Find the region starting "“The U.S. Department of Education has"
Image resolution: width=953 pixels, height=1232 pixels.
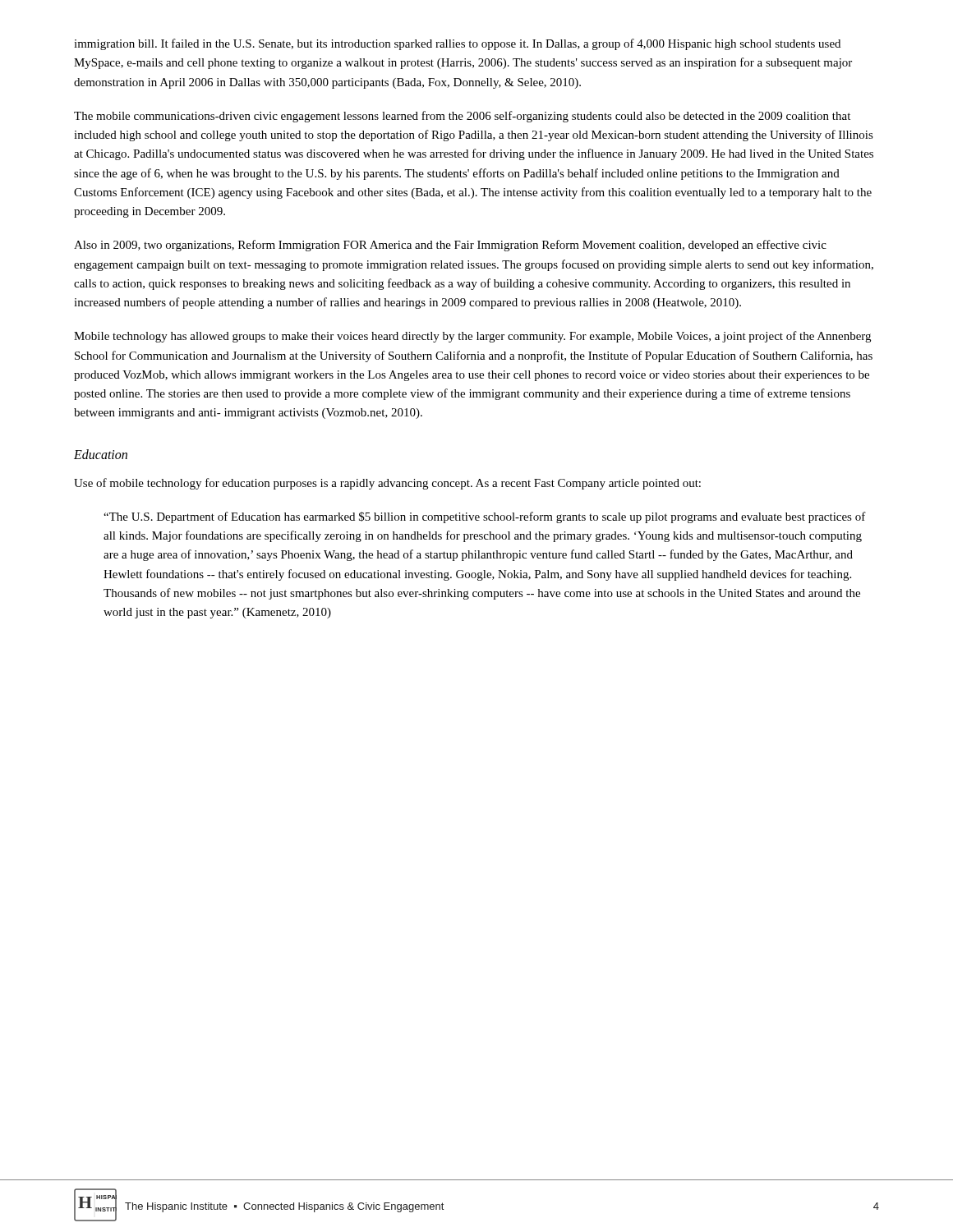[x=484, y=564]
